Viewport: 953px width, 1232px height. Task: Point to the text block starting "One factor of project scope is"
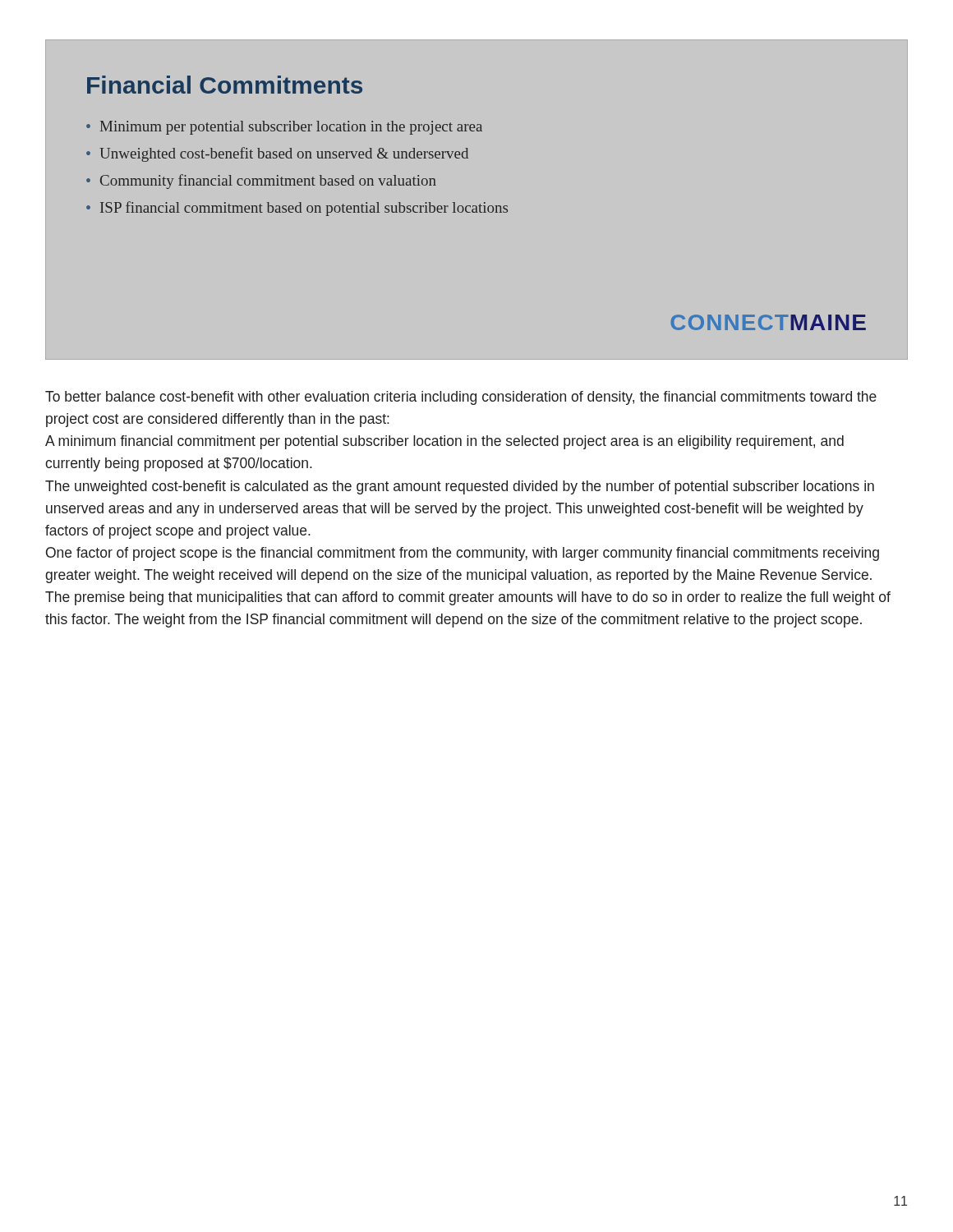tap(468, 586)
